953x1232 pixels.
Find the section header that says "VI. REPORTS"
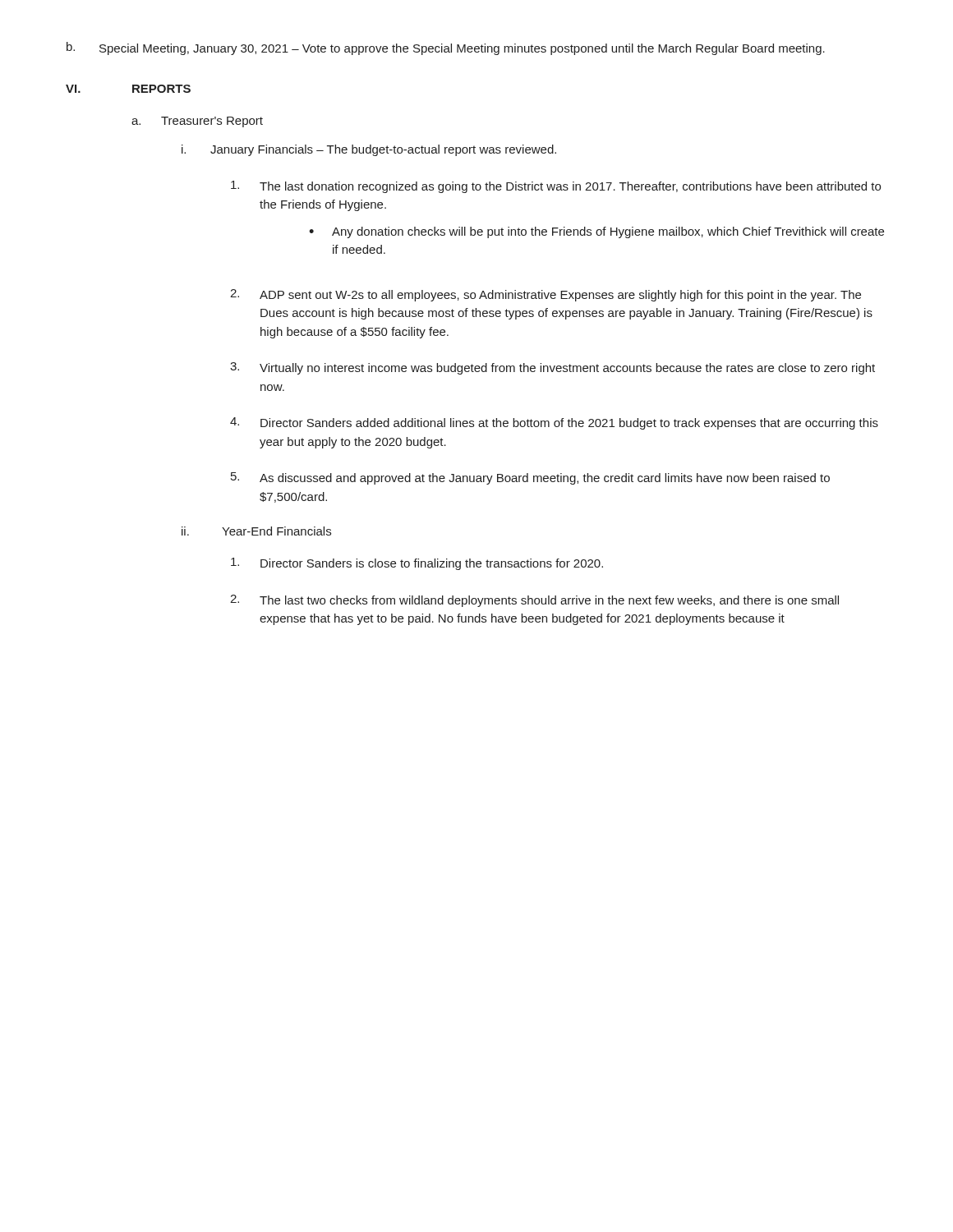(x=128, y=88)
